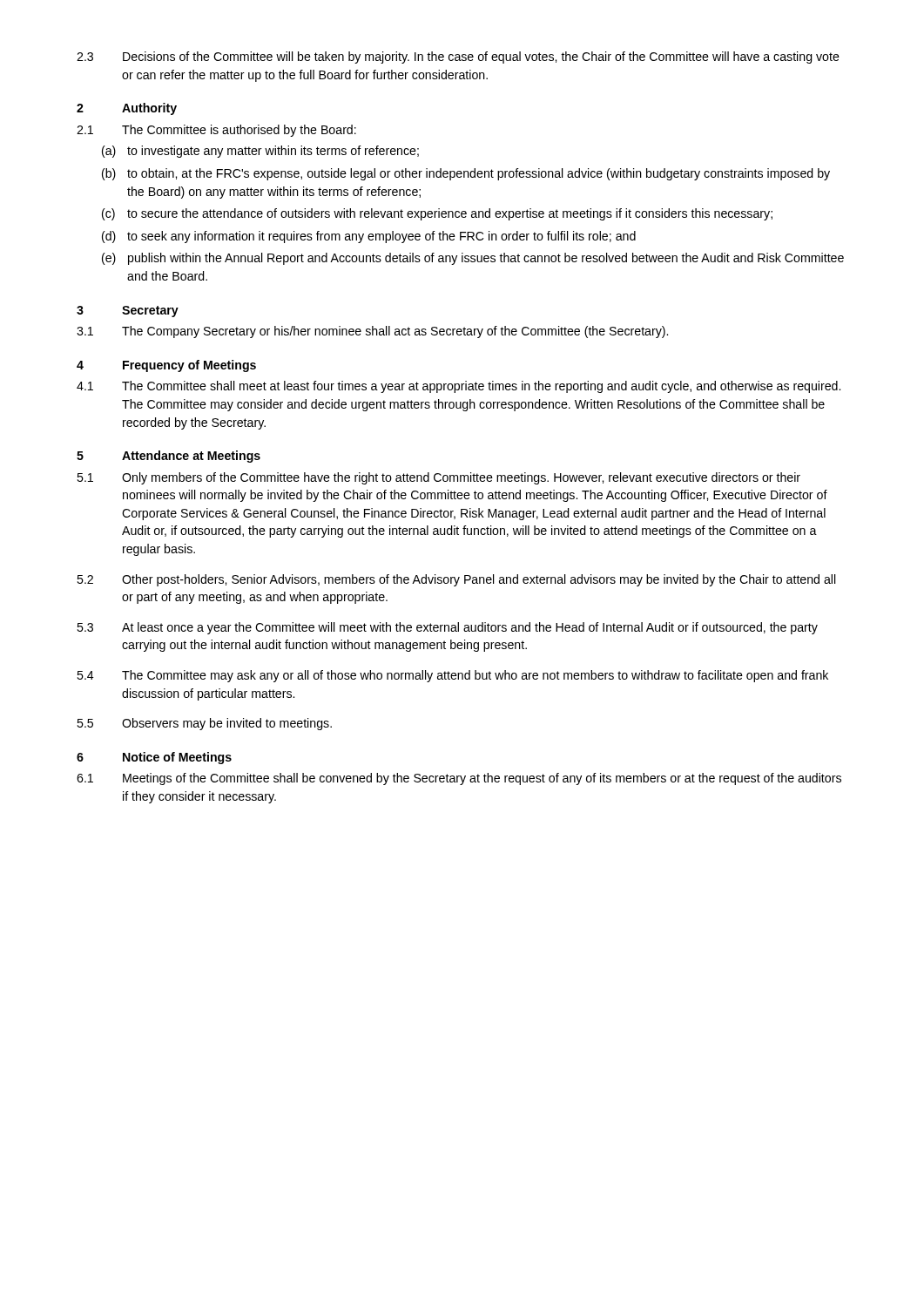The width and height of the screenshot is (924, 1307).
Task: Find the block on this page that starts "(d) to seek any information"
Action: [474, 236]
